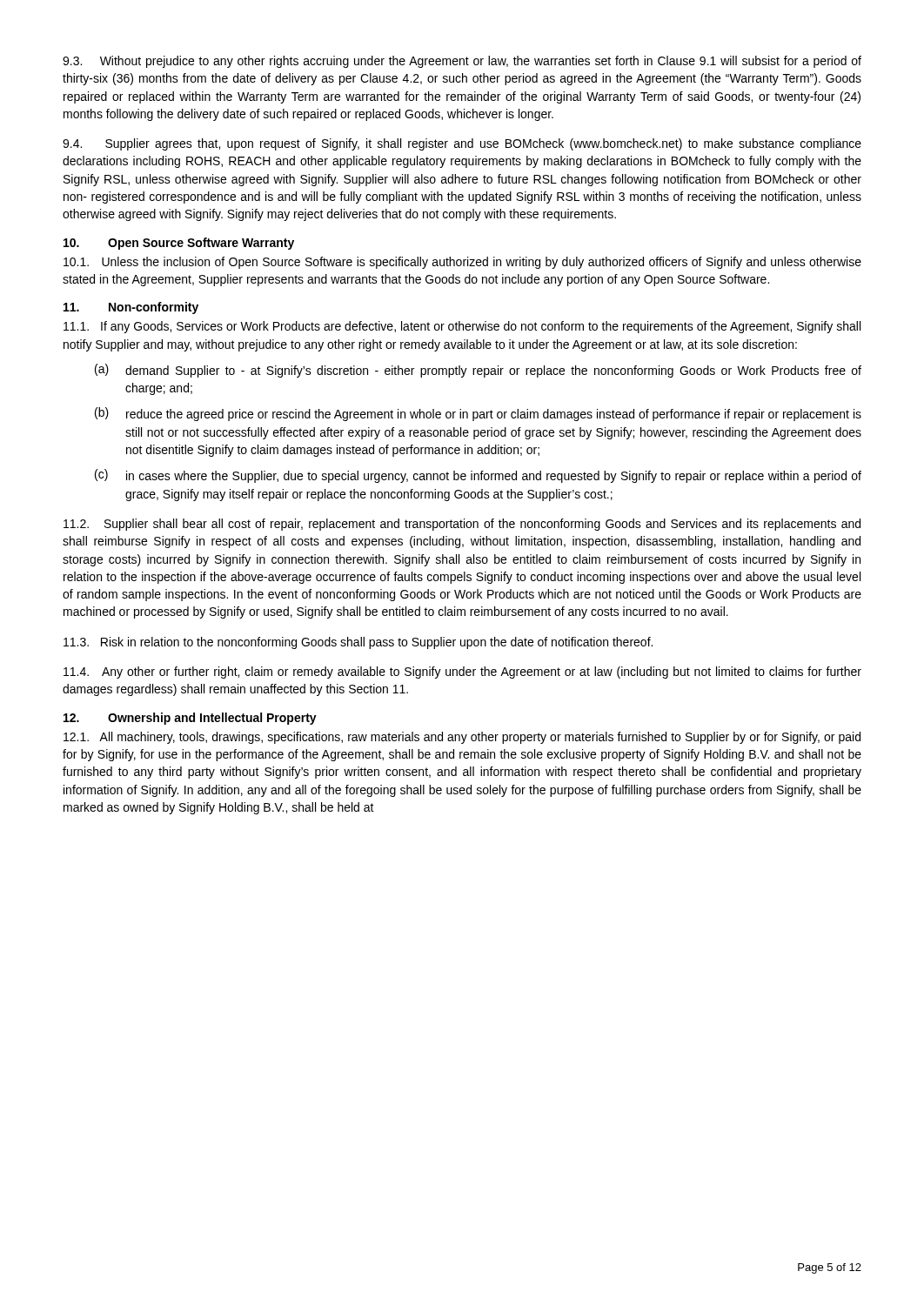Locate the text starting "2. Supplier shall bear all cost of"
The height and width of the screenshot is (1305, 924).
462,568
